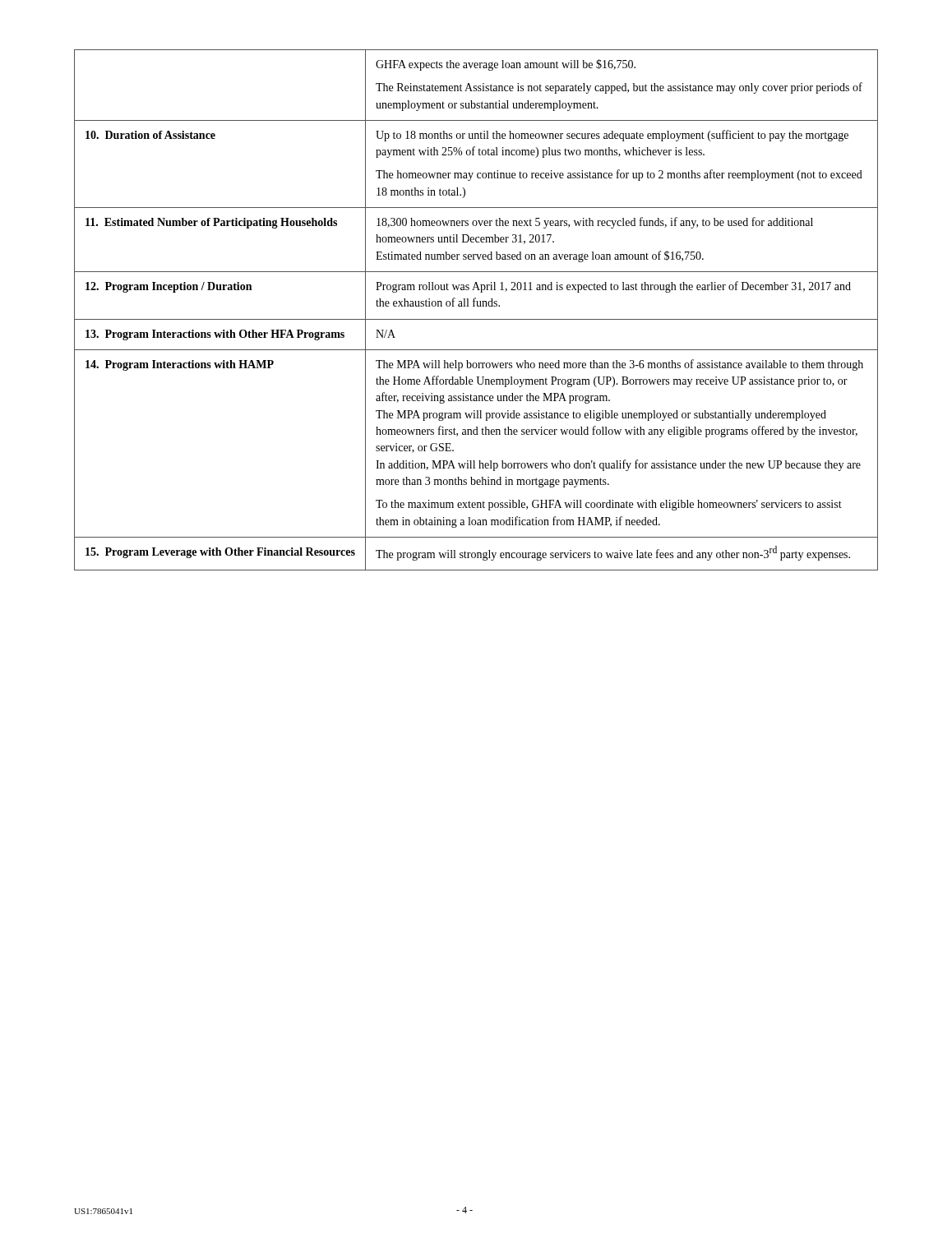The height and width of the screenshot is (1233, 952).
Task: Locate the table with the text "14. Program Interactions with"
Action: pos(476,310)
